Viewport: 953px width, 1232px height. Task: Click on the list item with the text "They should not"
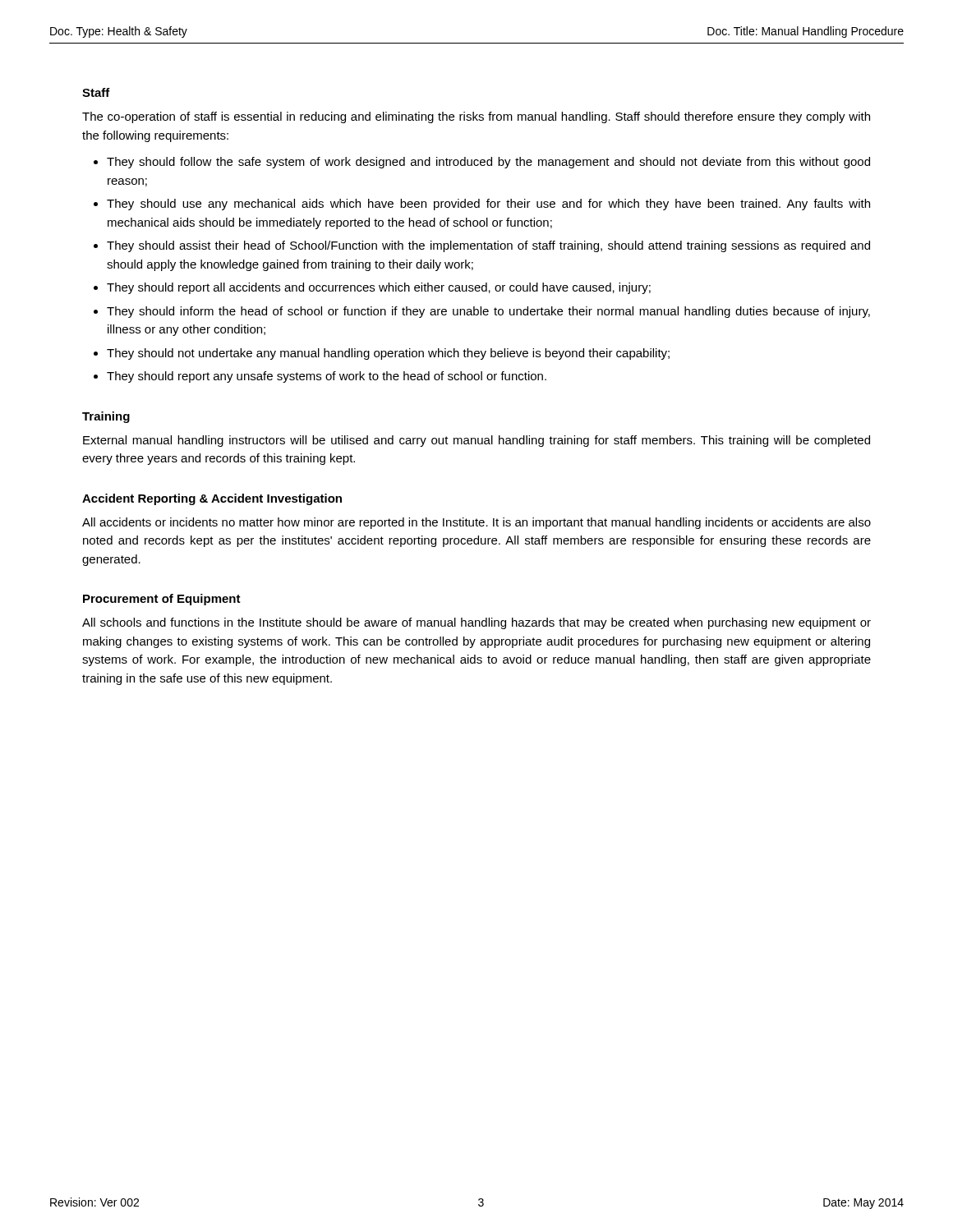point(389,352)
